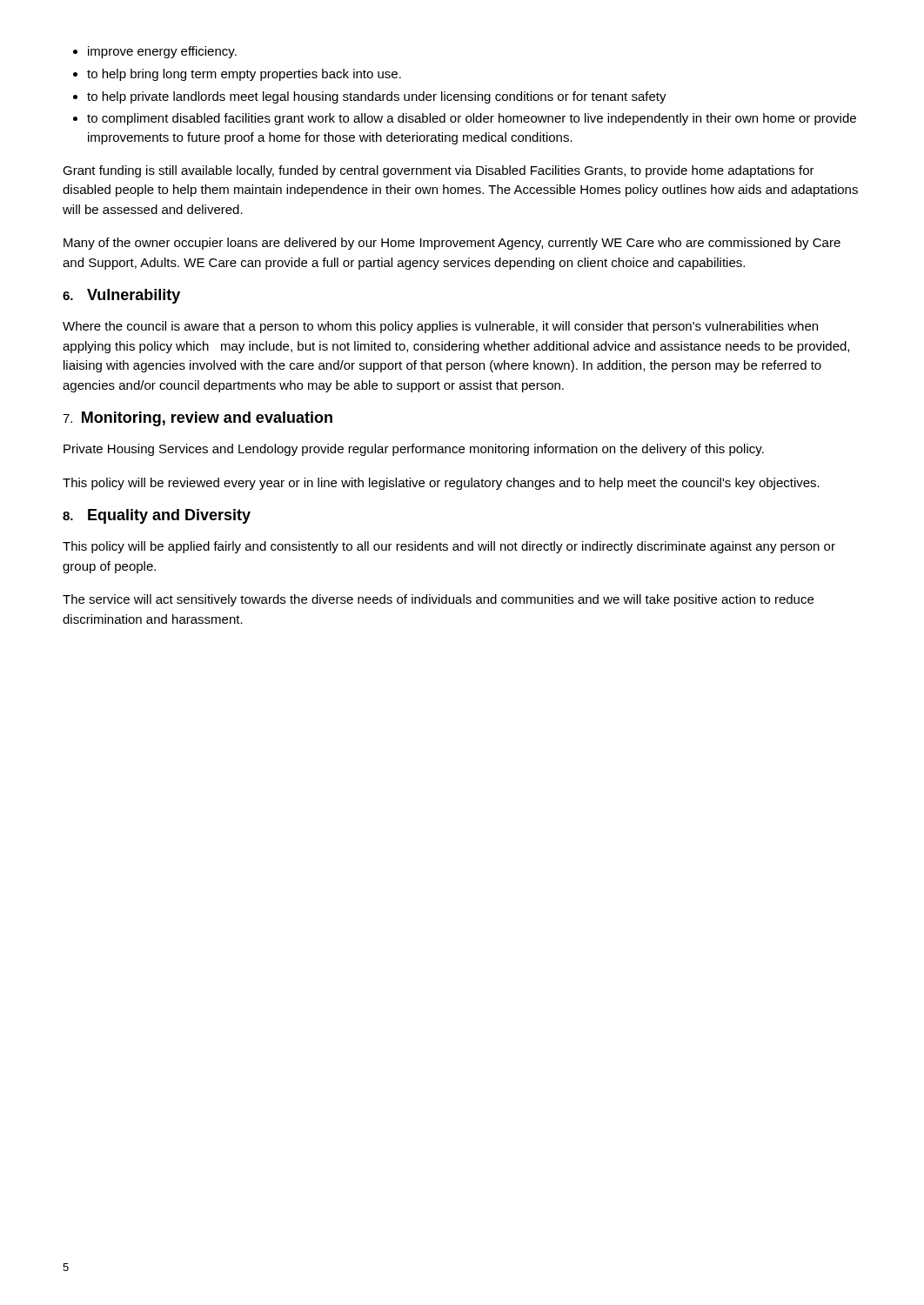
Task: Select the text block that says "The service will act sensitively towards the"
Action: [x=438, y=609]
